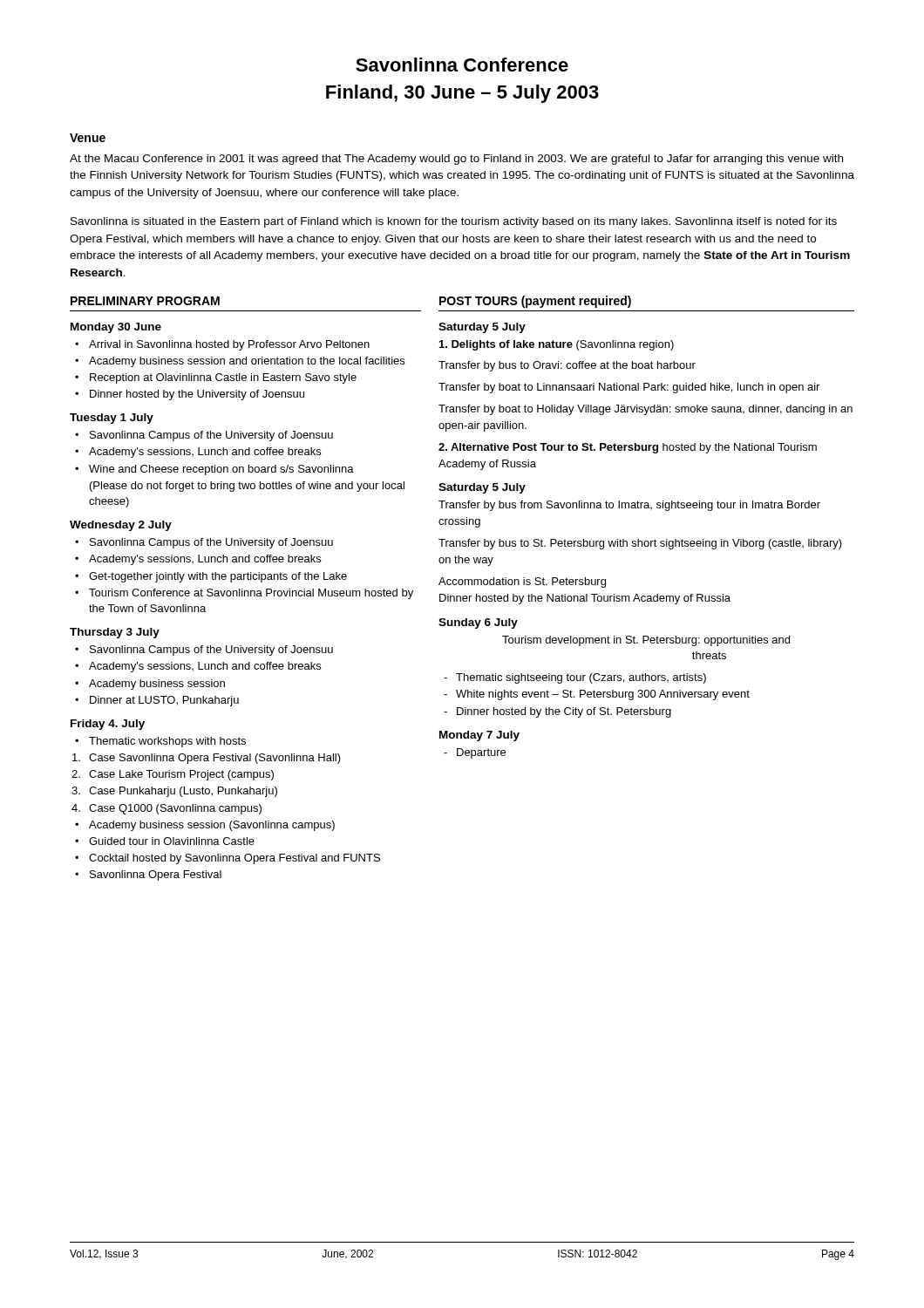Select the text with the text "Tuesday 1 July"
924x1308 pixels.
111,418
